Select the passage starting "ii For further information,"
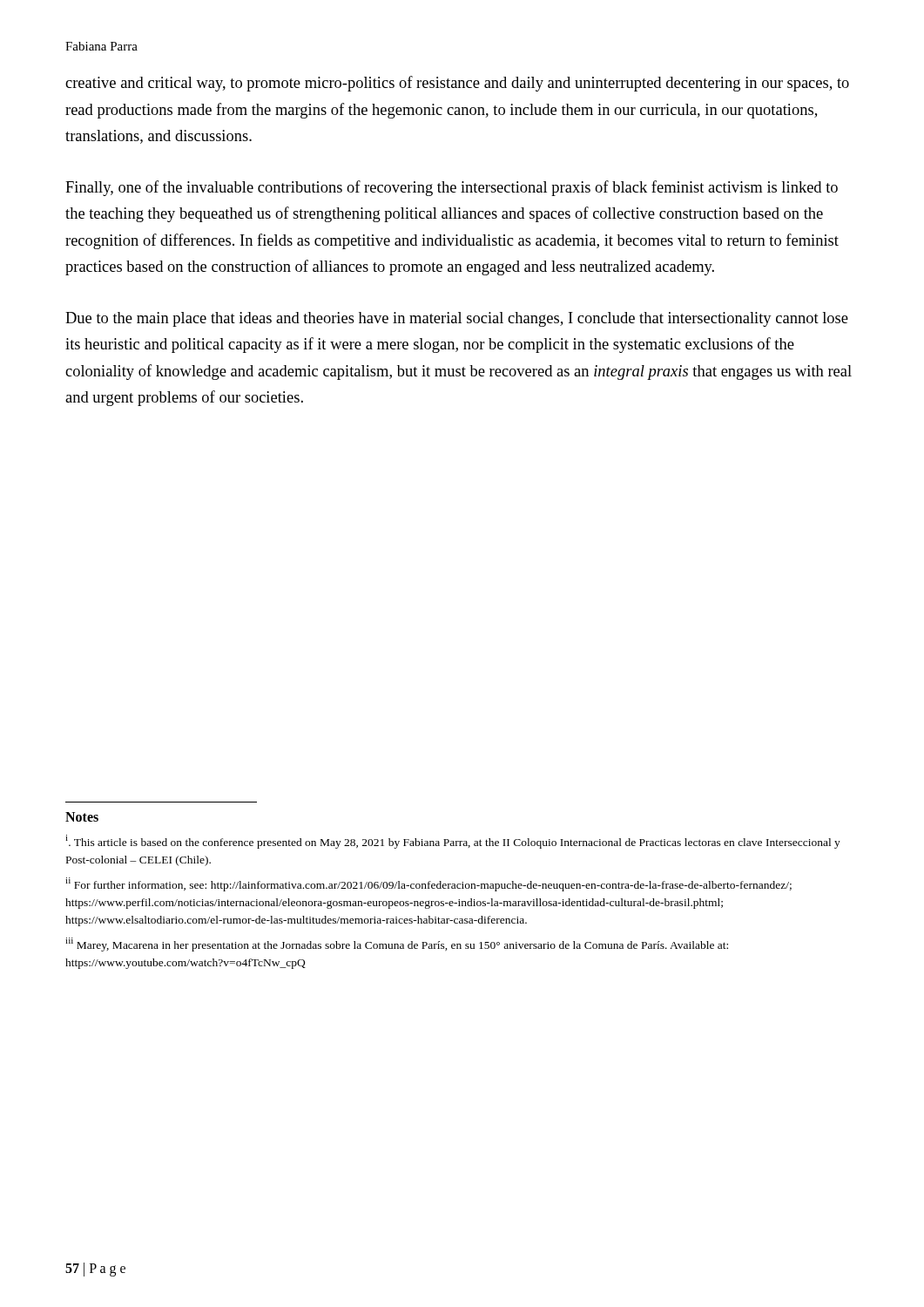This screenshot has width=924, height=1307. click(x=429, y=901)
